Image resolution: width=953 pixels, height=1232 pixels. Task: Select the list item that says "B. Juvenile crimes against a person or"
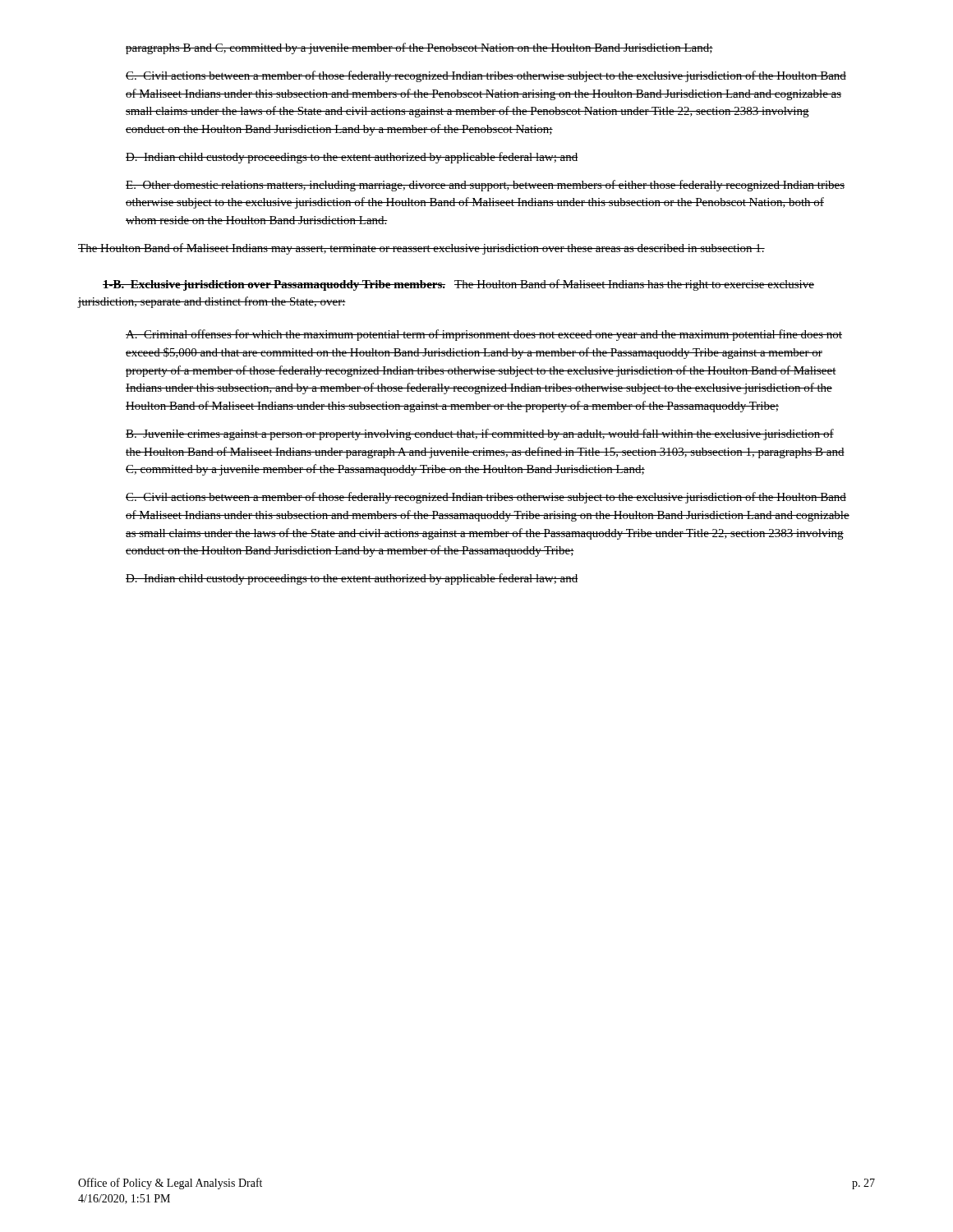pyautogui.click(x=488, y=452)
